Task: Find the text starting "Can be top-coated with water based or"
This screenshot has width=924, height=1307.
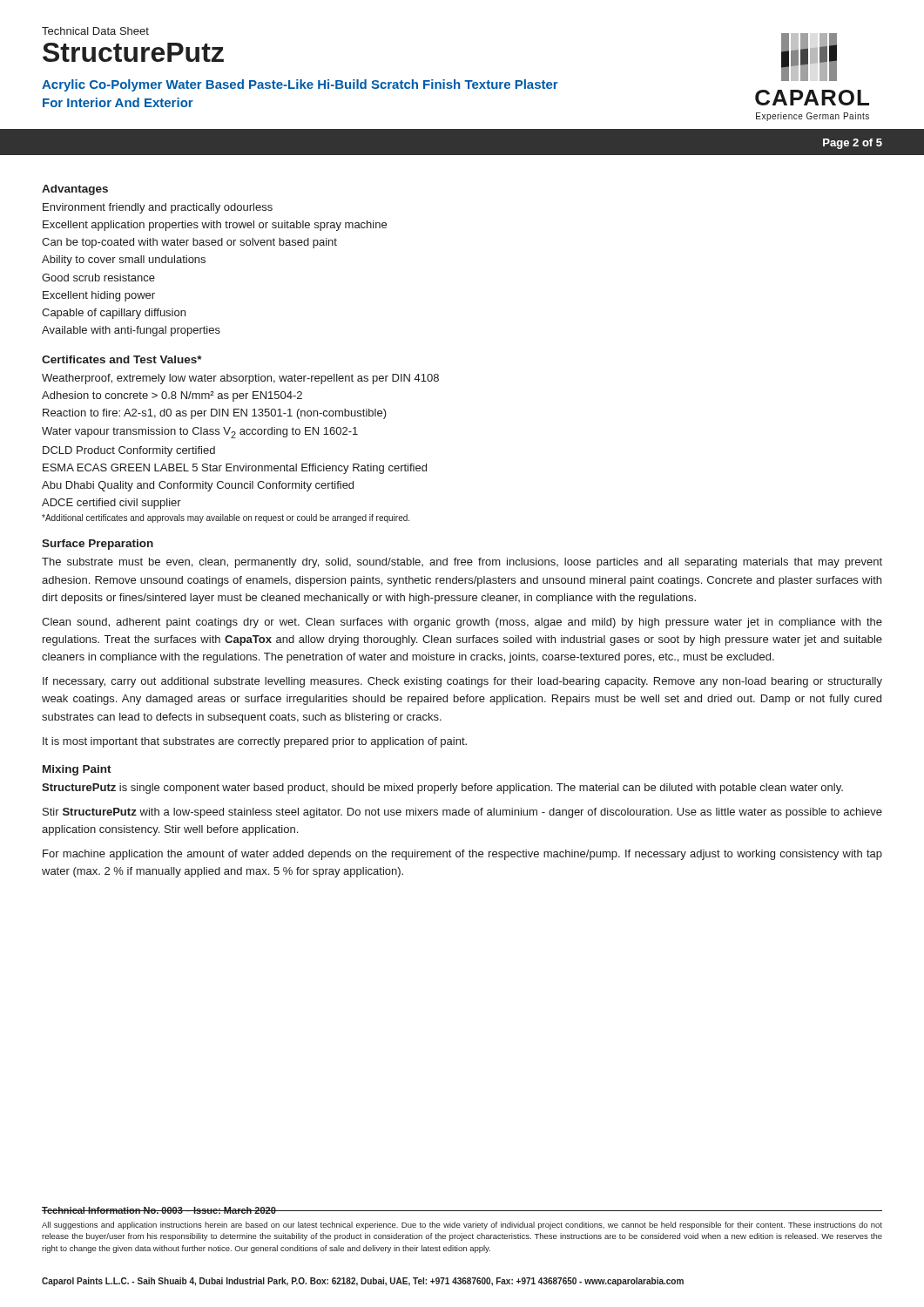Action: pos(189,242)
